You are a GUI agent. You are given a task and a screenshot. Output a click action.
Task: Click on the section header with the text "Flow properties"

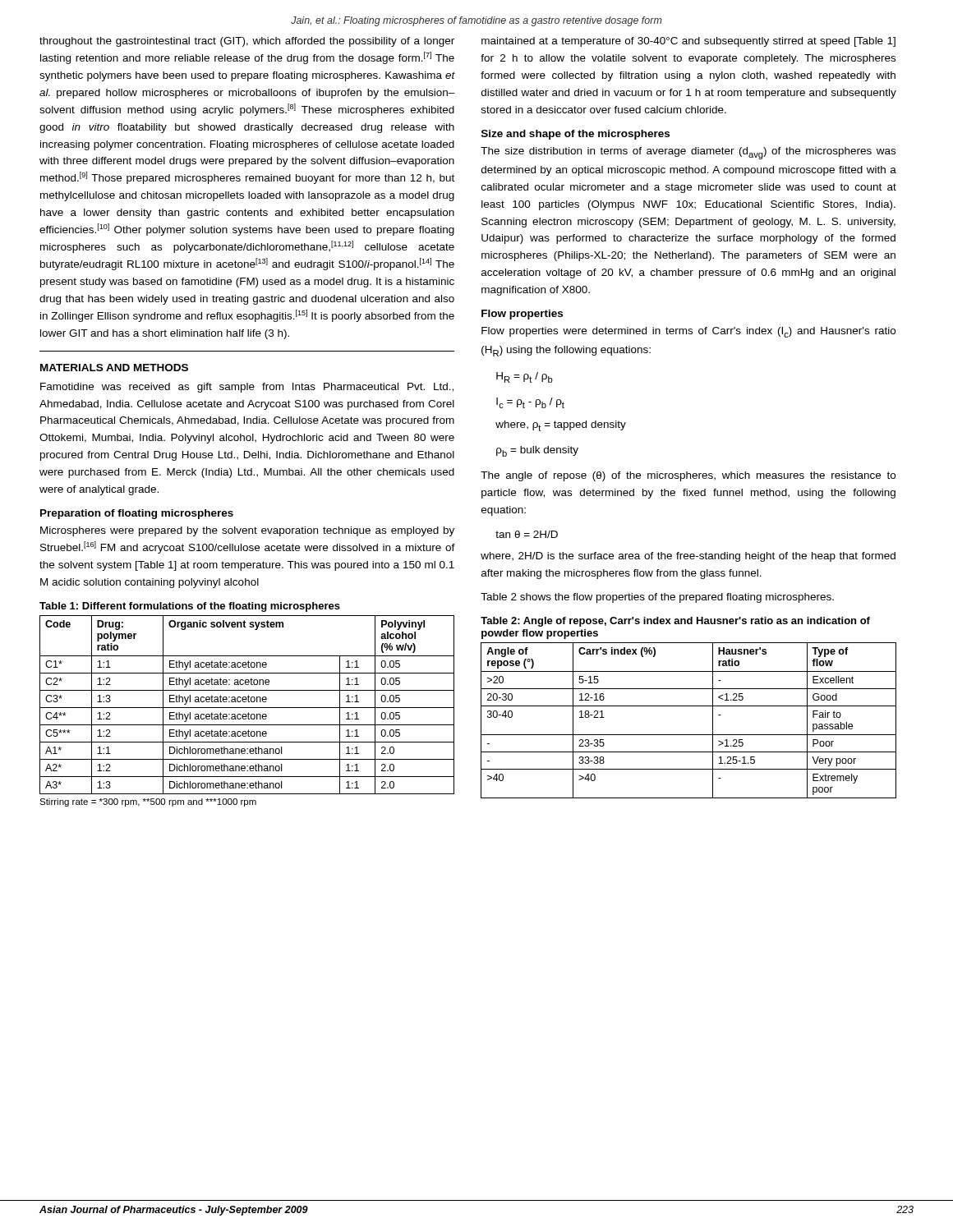(522, 313)
